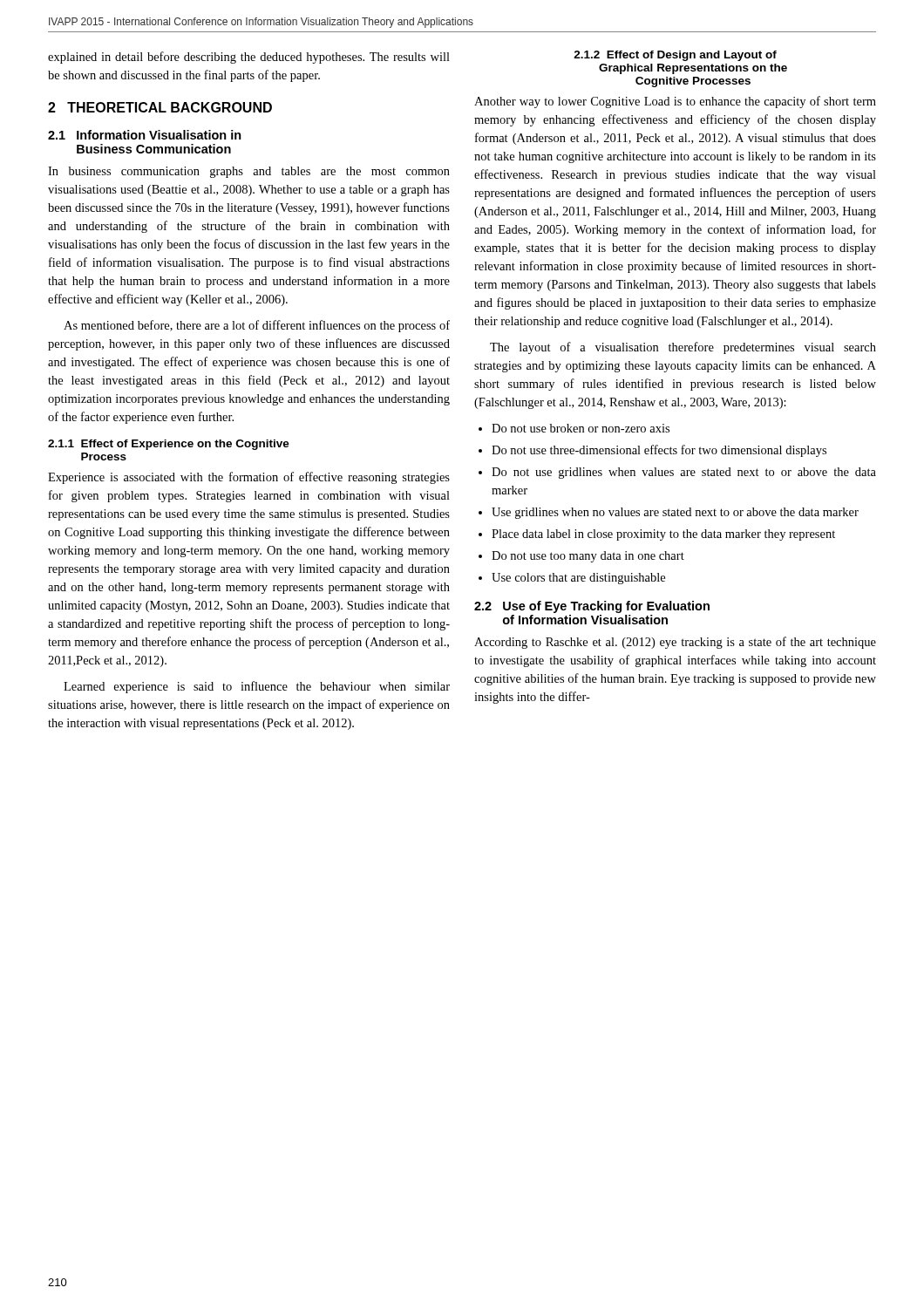
Task: Select the element starting "Use colors that are distinguishable"
Action: [x=579, y=578]
